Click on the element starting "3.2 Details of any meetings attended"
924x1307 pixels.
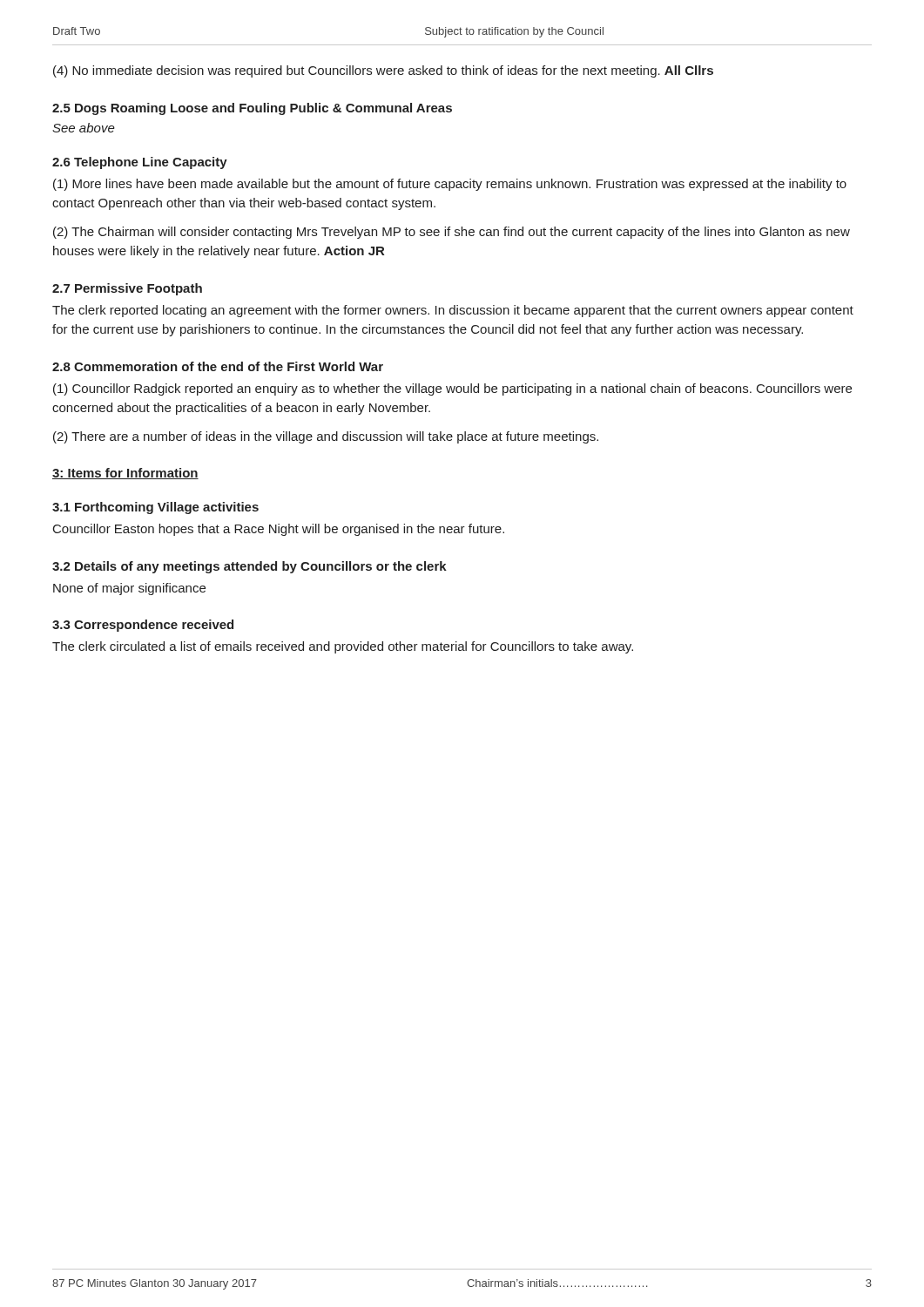[x=249, y=565]
